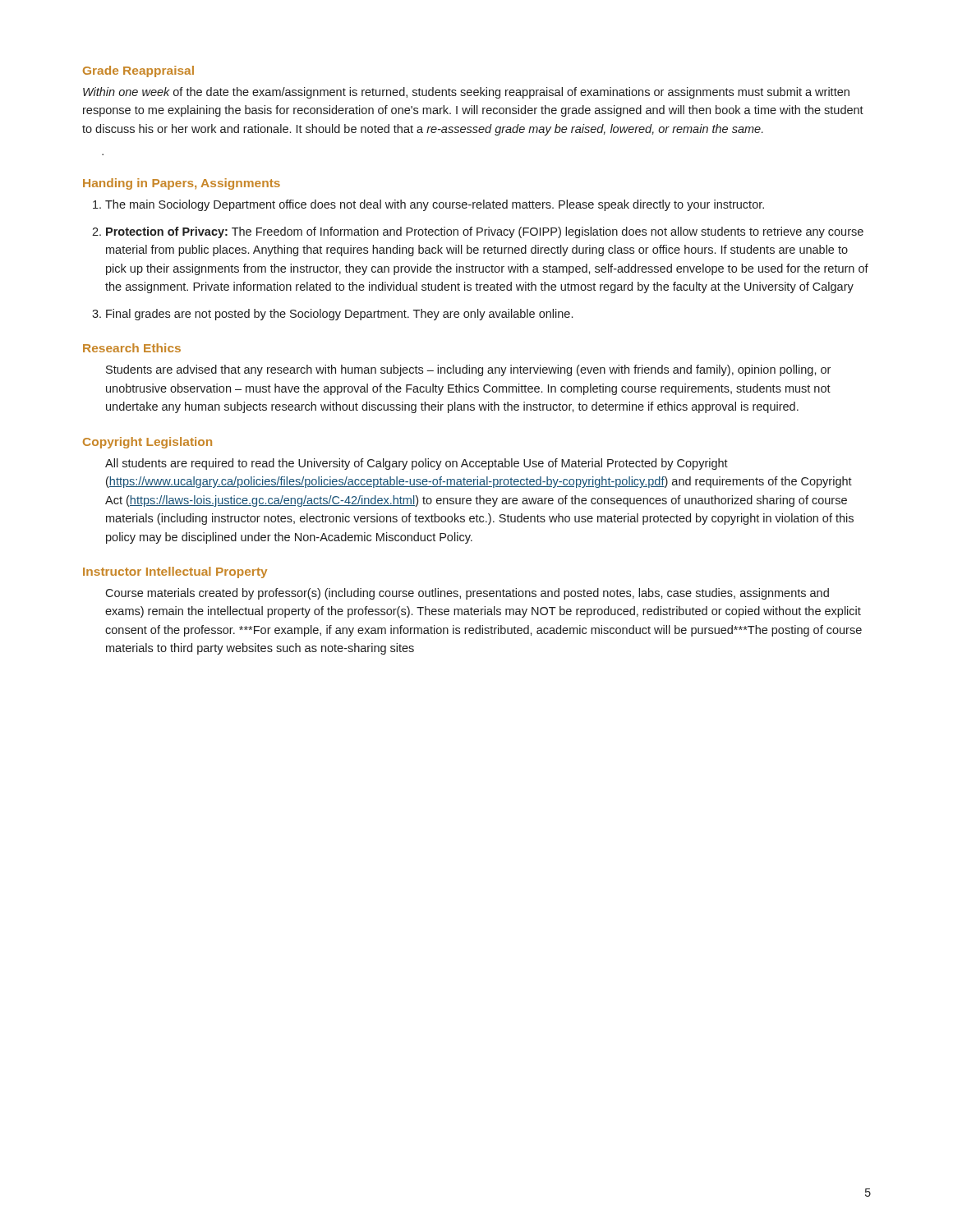
Task: Point to the text block starting "Final grades are not posted by the"
Action: [x=339, y=314]
